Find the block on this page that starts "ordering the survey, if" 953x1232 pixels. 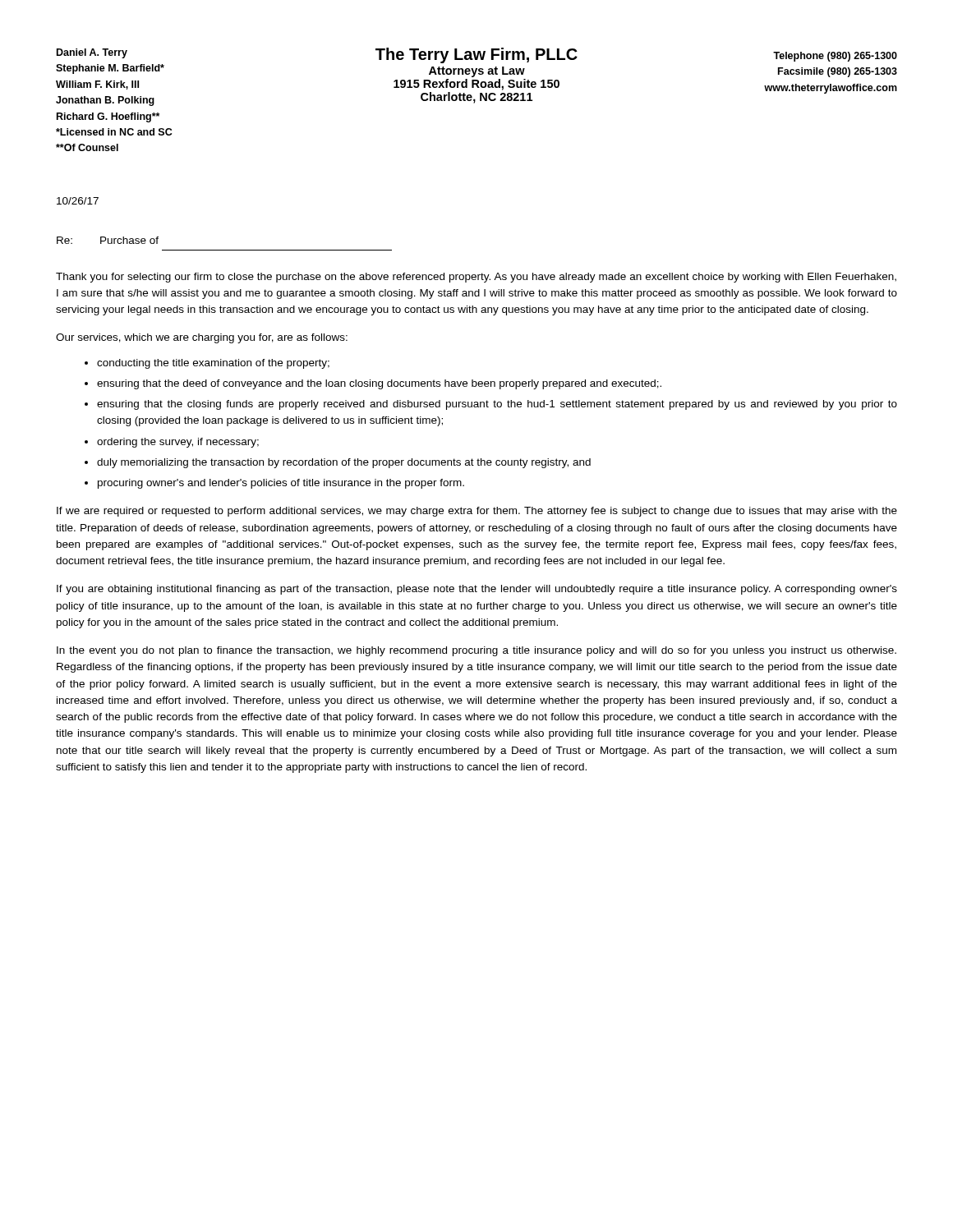tap(178, 441)
